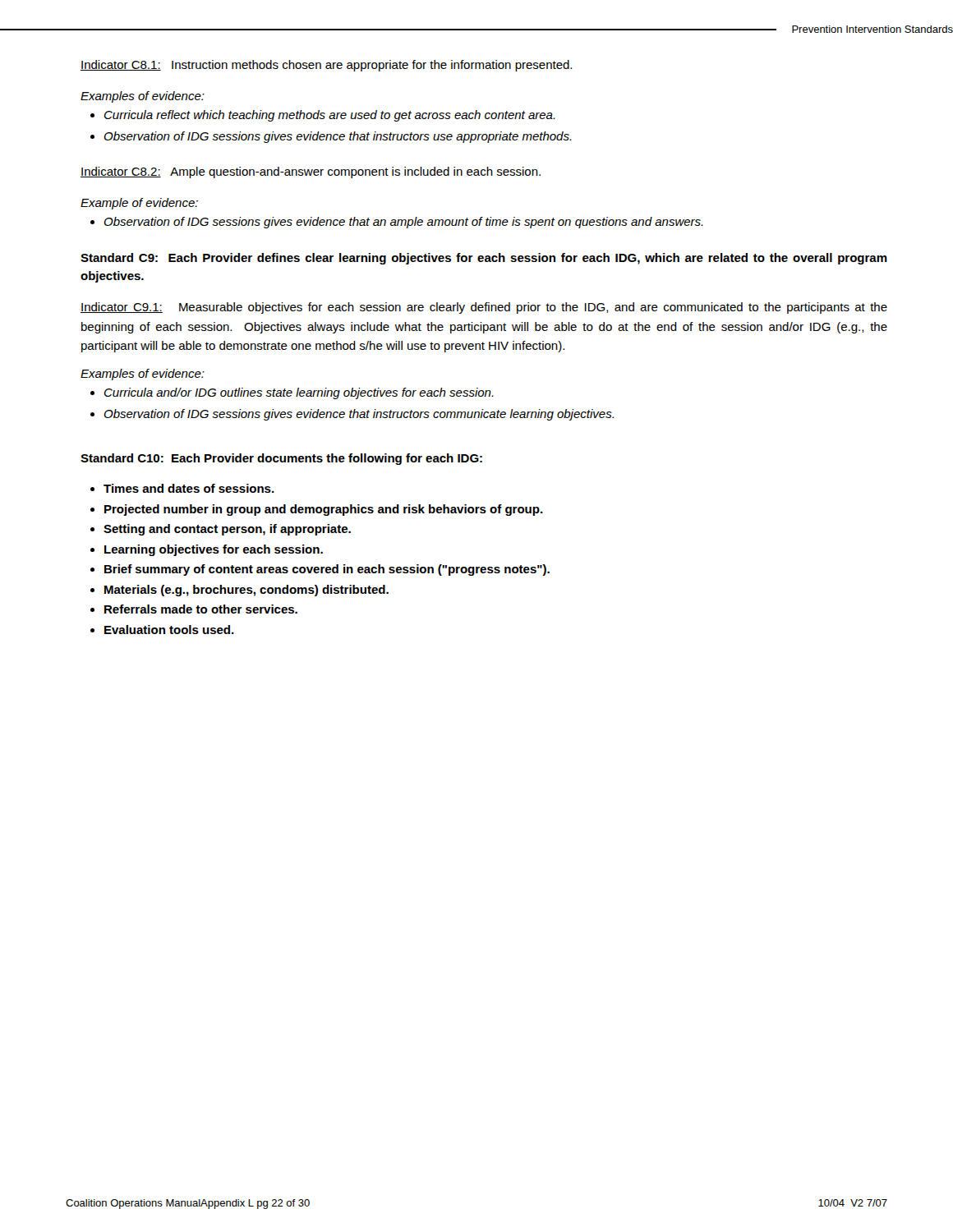Point to the block starting "Standard C9: Each Provider"
Screen dimensions: 1232x953
pyautogui.click(x=484, y=266)
